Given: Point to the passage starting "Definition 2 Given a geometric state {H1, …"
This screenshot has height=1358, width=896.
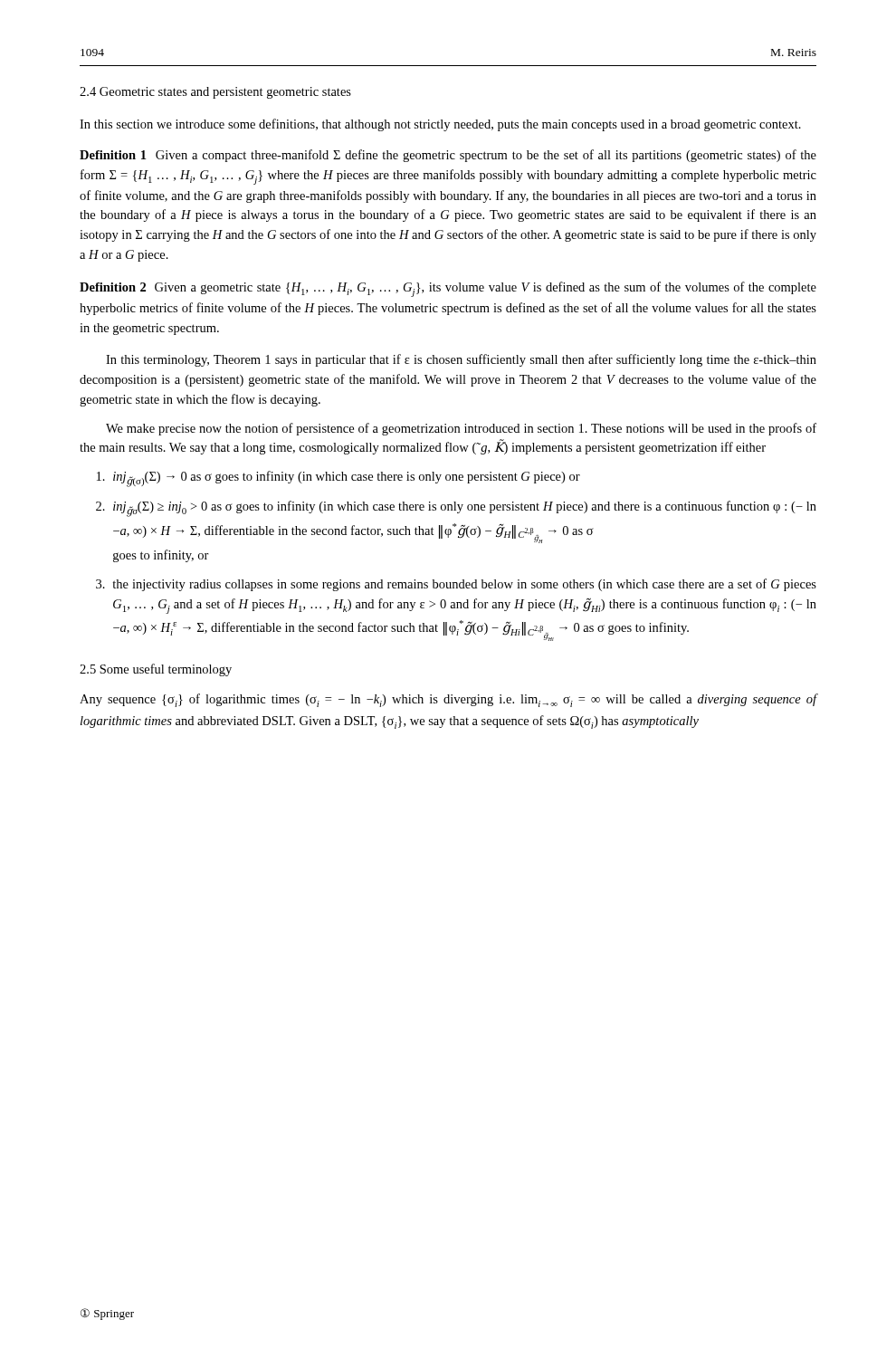Looking at the screenshot, I should (x=448, y=308).
